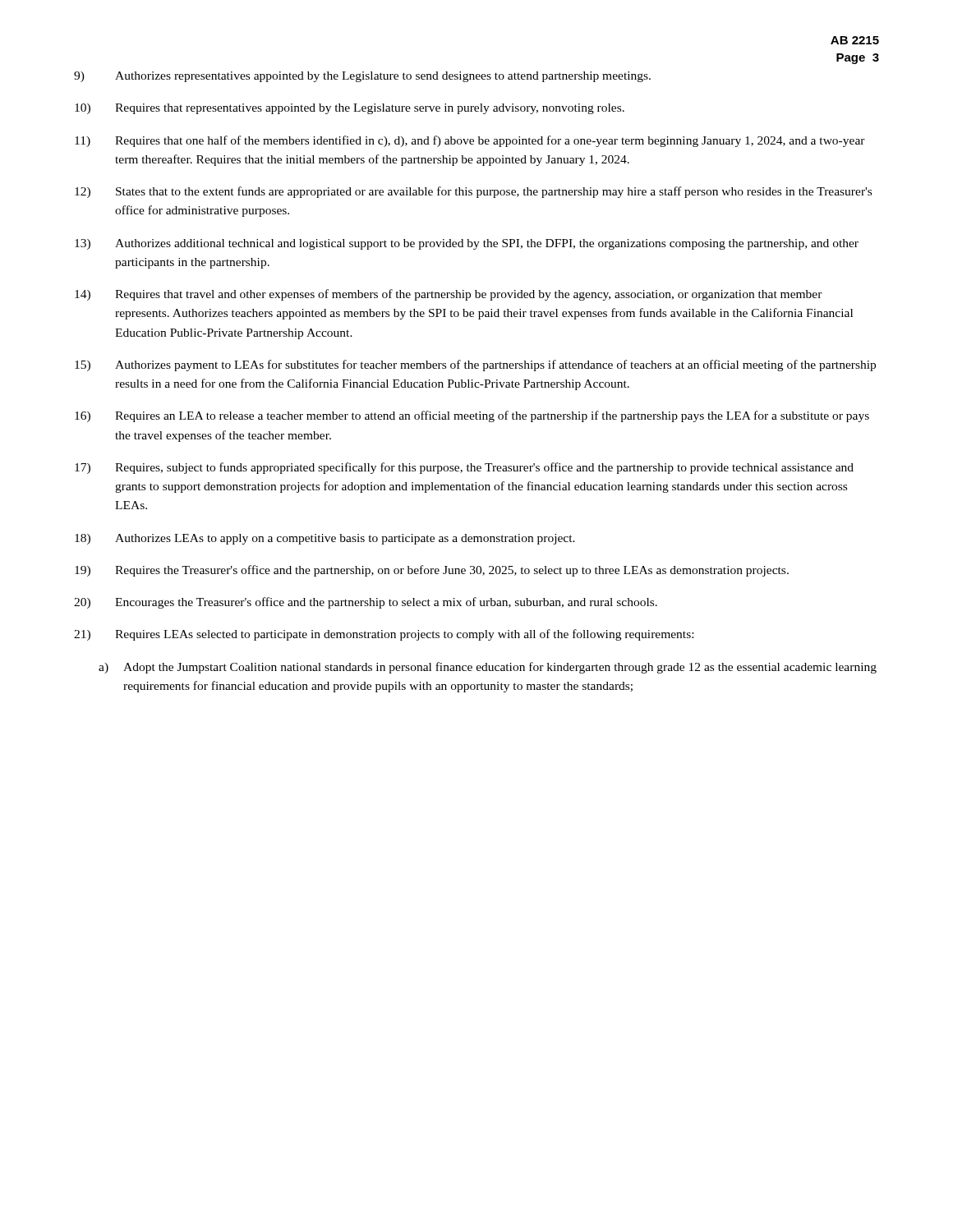Point to the region starting "14) Requires that travel and other expenses"
The width and height of the screenshot is (953, 1232).
pyautogui.click(x=476, y=313)
